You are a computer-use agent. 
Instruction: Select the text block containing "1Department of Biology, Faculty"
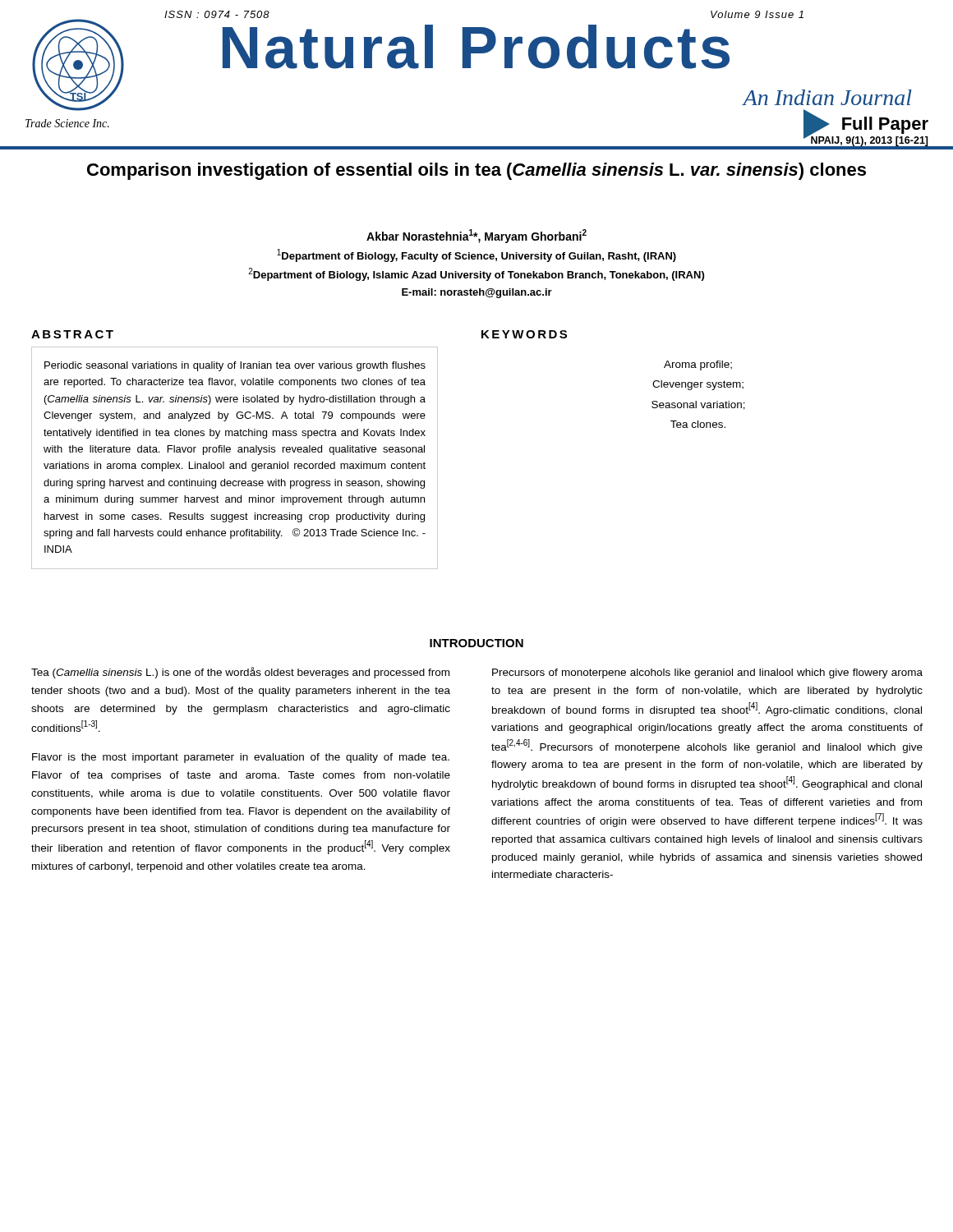[x=476, y=273]
